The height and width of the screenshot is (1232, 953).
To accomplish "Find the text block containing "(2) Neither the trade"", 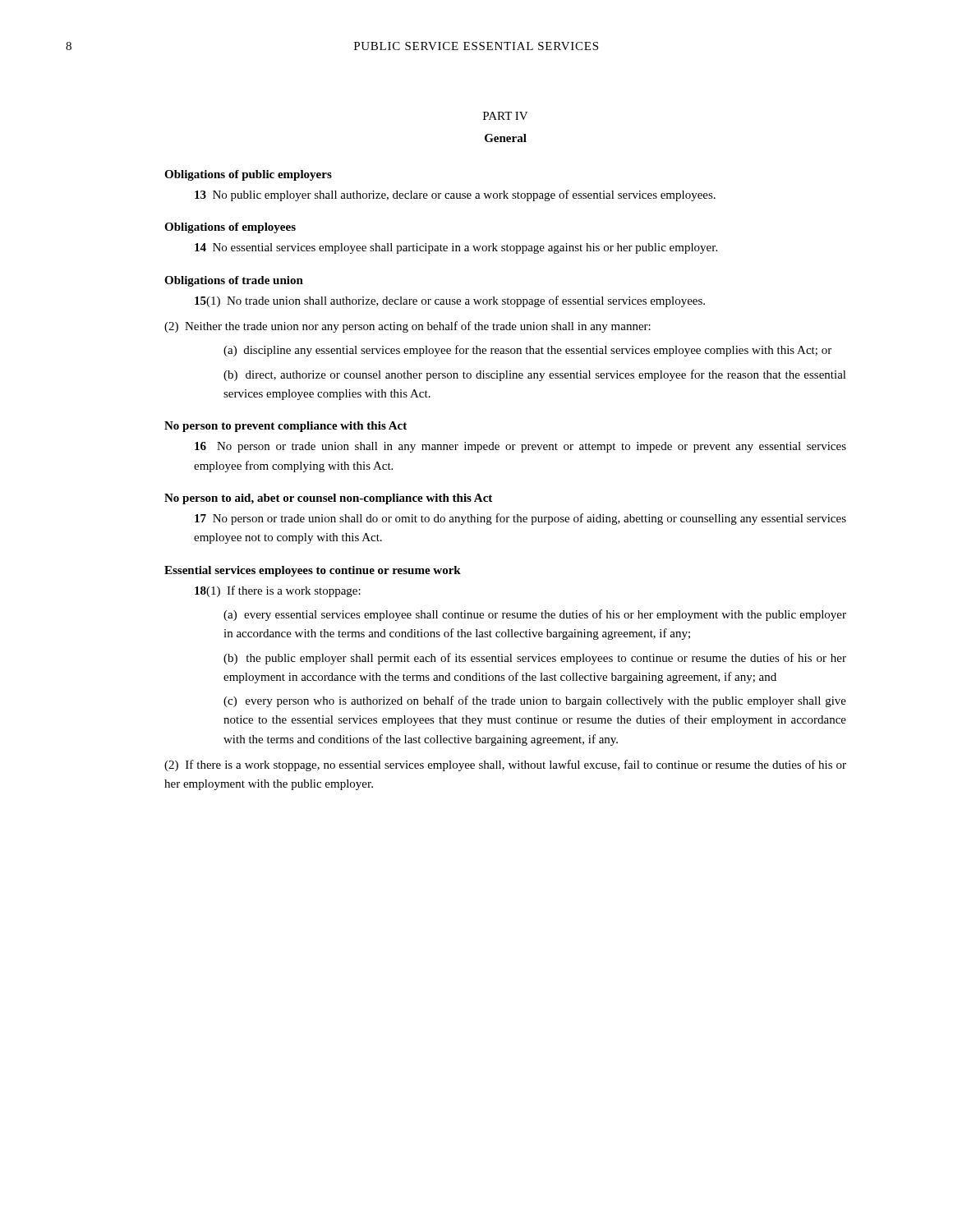I will tap(408, 326).
